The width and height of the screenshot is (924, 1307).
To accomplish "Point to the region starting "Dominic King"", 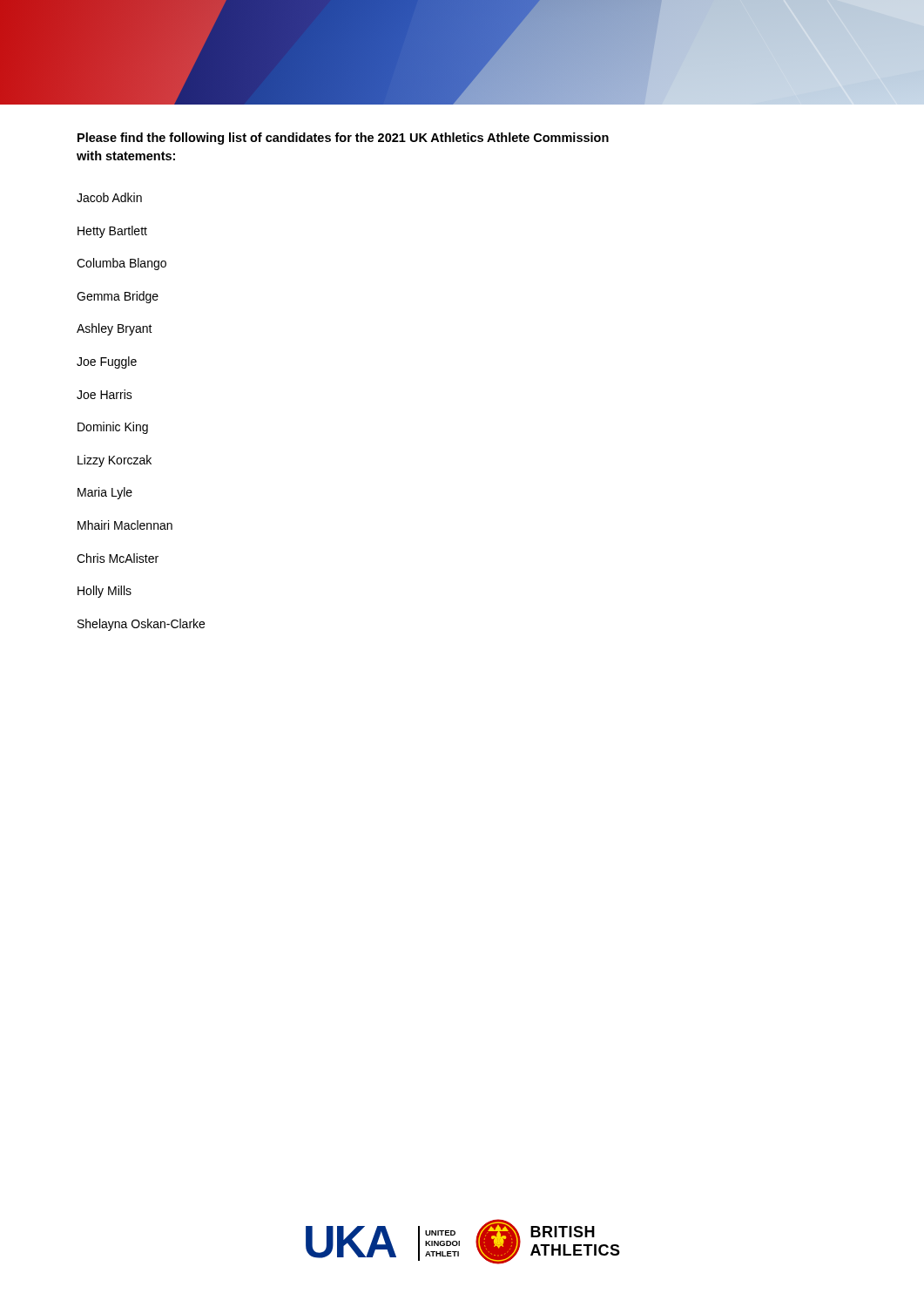I will [x=113, y=427].
